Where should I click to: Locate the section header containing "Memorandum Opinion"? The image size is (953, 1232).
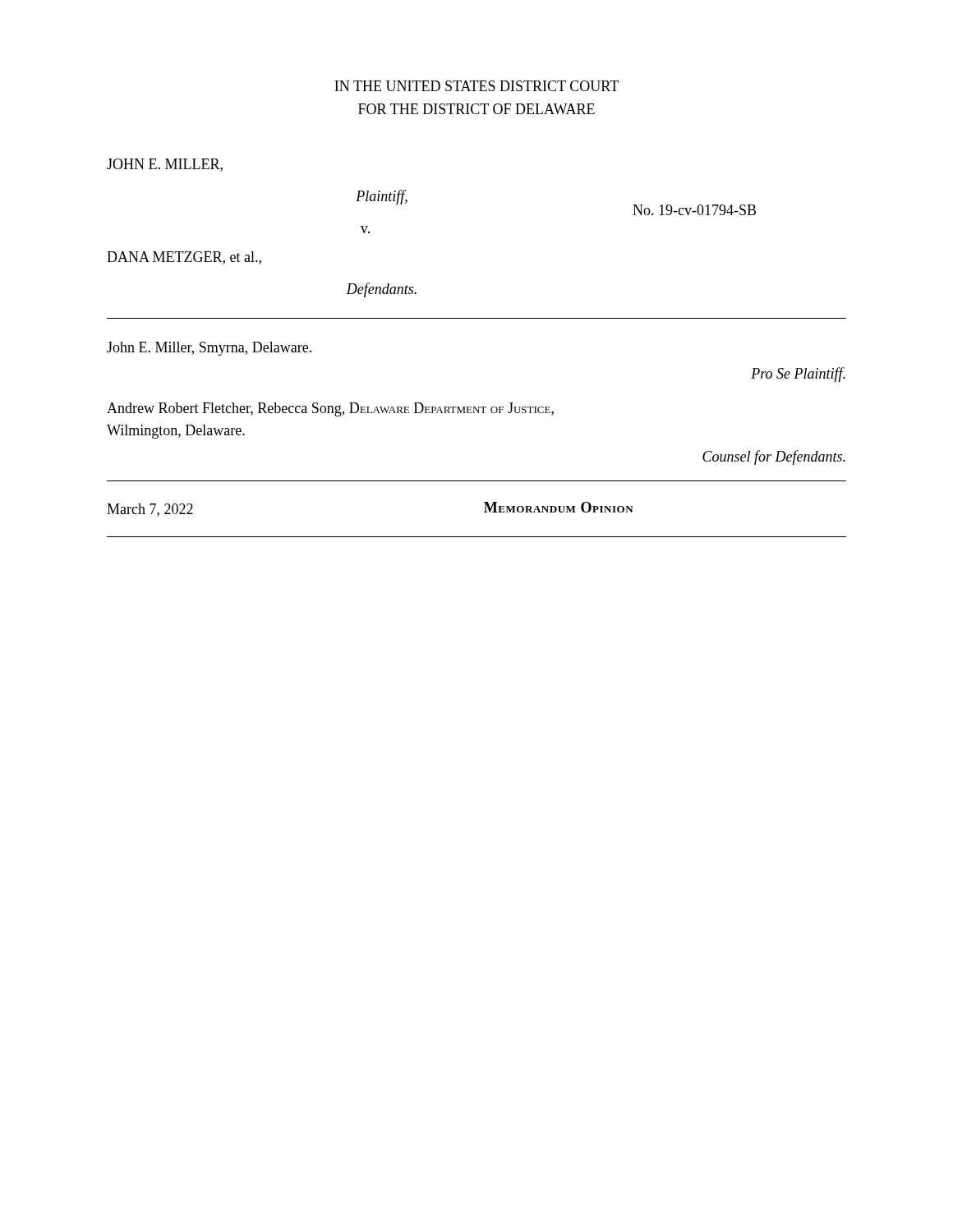click(559, 507)
